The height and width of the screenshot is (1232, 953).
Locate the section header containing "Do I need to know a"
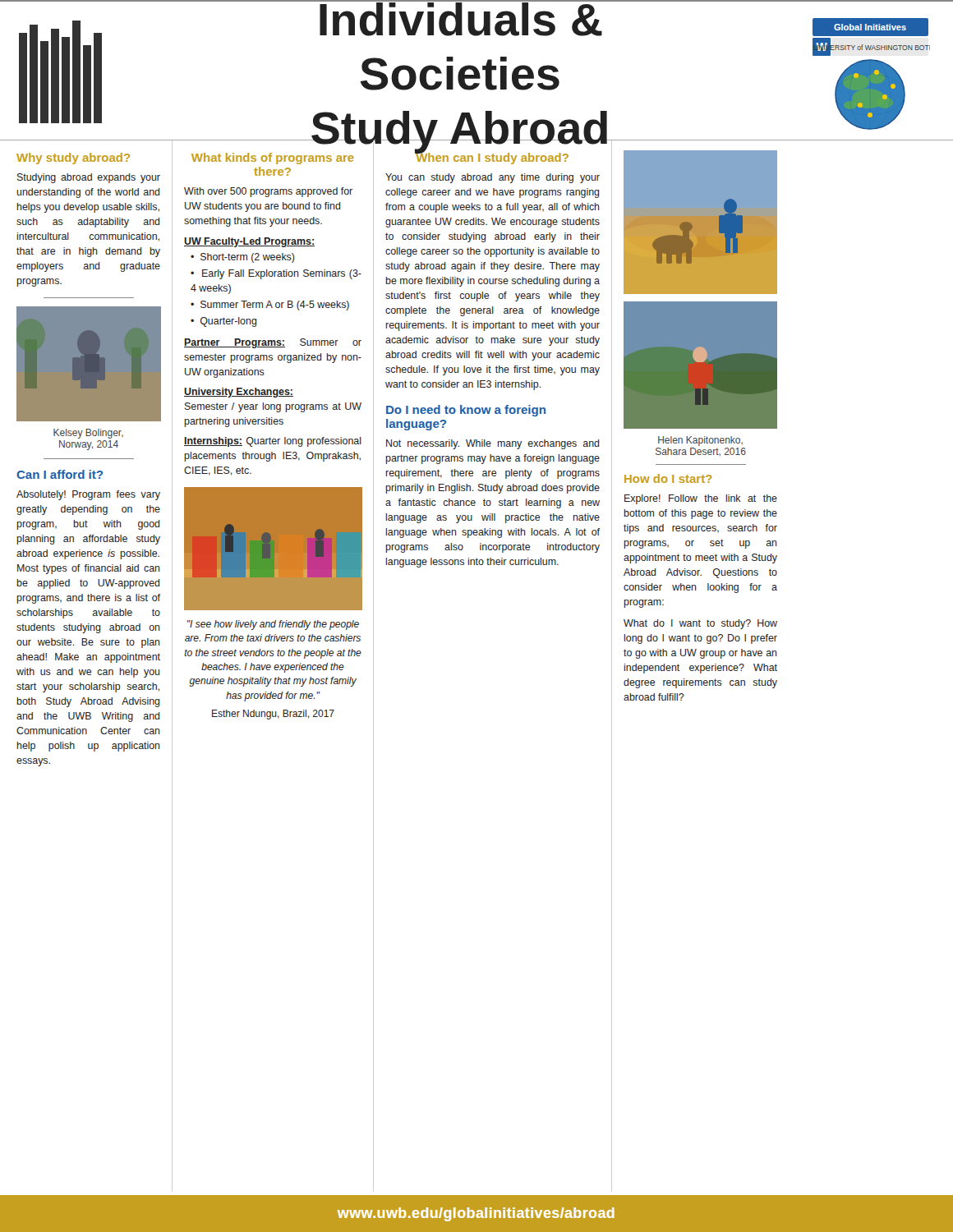466,416
